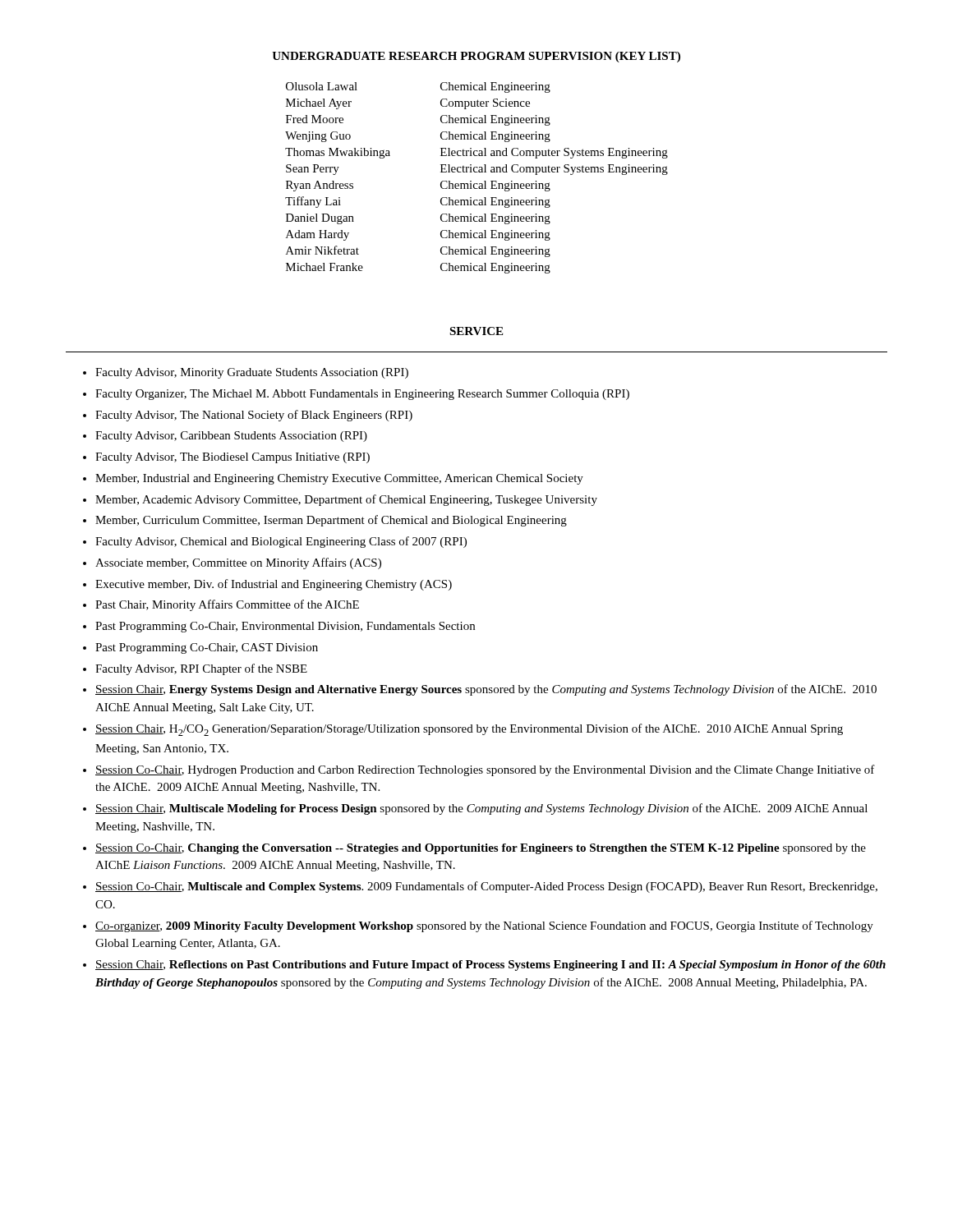953x1232 pixels.
Task: Click on the list item containing "Faculty Advisor, Caribbean Students Association (RPI)"
Action: pyautogui.click(x=231, y=436)
